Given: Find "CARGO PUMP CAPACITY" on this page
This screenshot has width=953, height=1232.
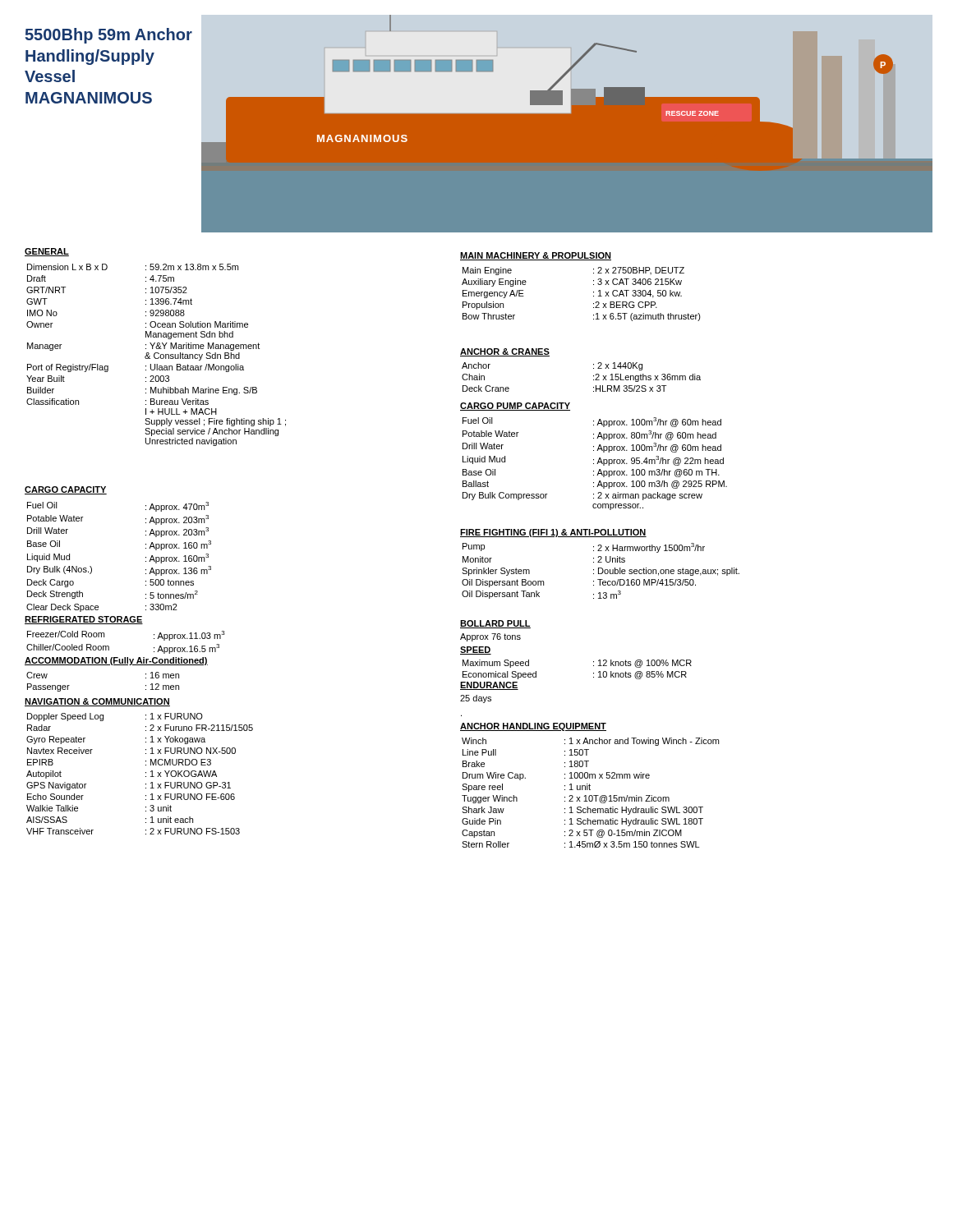Looking at the screenshot, I should click(x=515, y=406).
